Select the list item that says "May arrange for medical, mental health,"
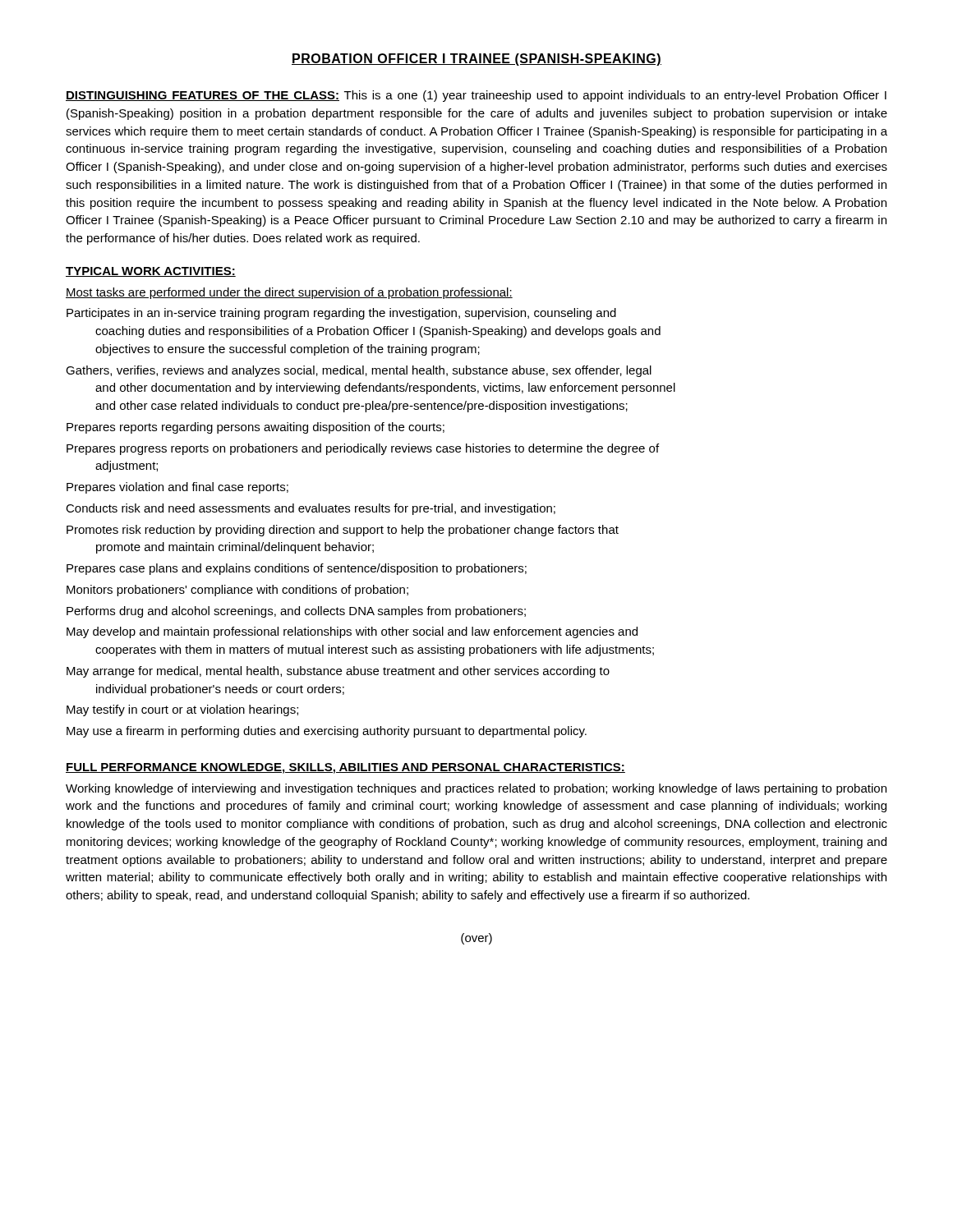The image size is (953, 1232). coord(476,681)
